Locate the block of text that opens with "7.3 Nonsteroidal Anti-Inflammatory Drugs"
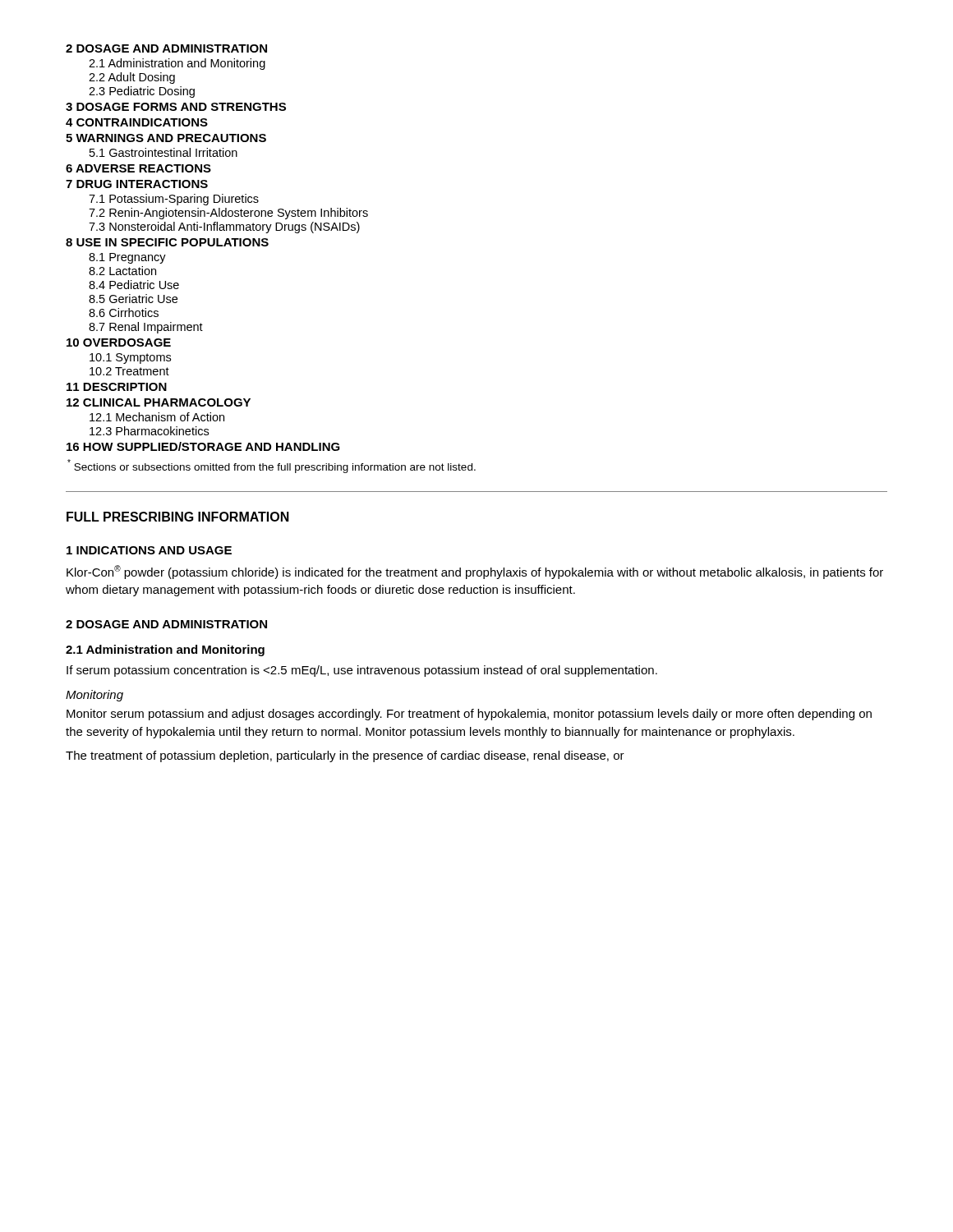 click(x=224, y=227)
